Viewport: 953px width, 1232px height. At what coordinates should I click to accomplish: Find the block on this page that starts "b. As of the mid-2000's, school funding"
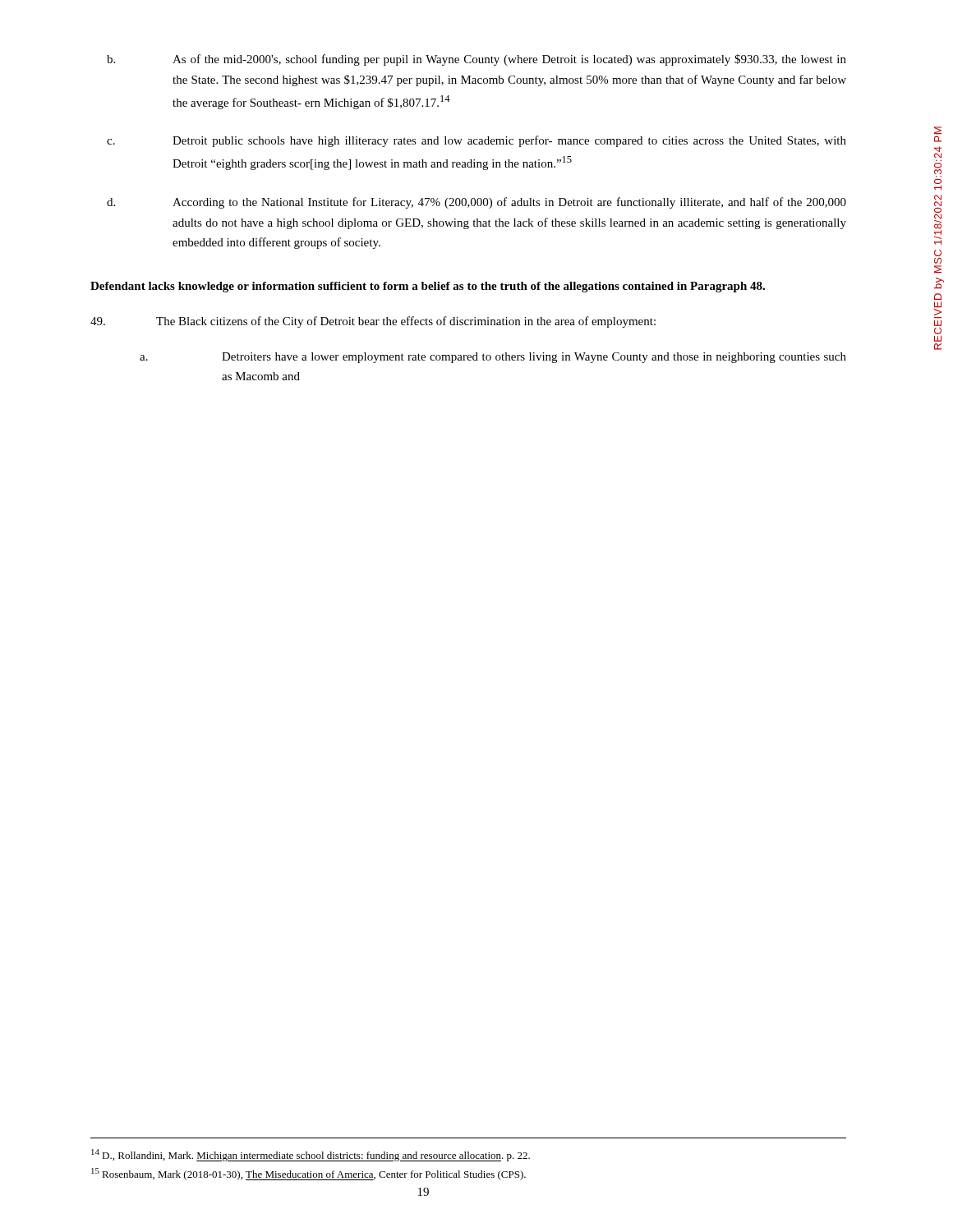tap(468, 81)
